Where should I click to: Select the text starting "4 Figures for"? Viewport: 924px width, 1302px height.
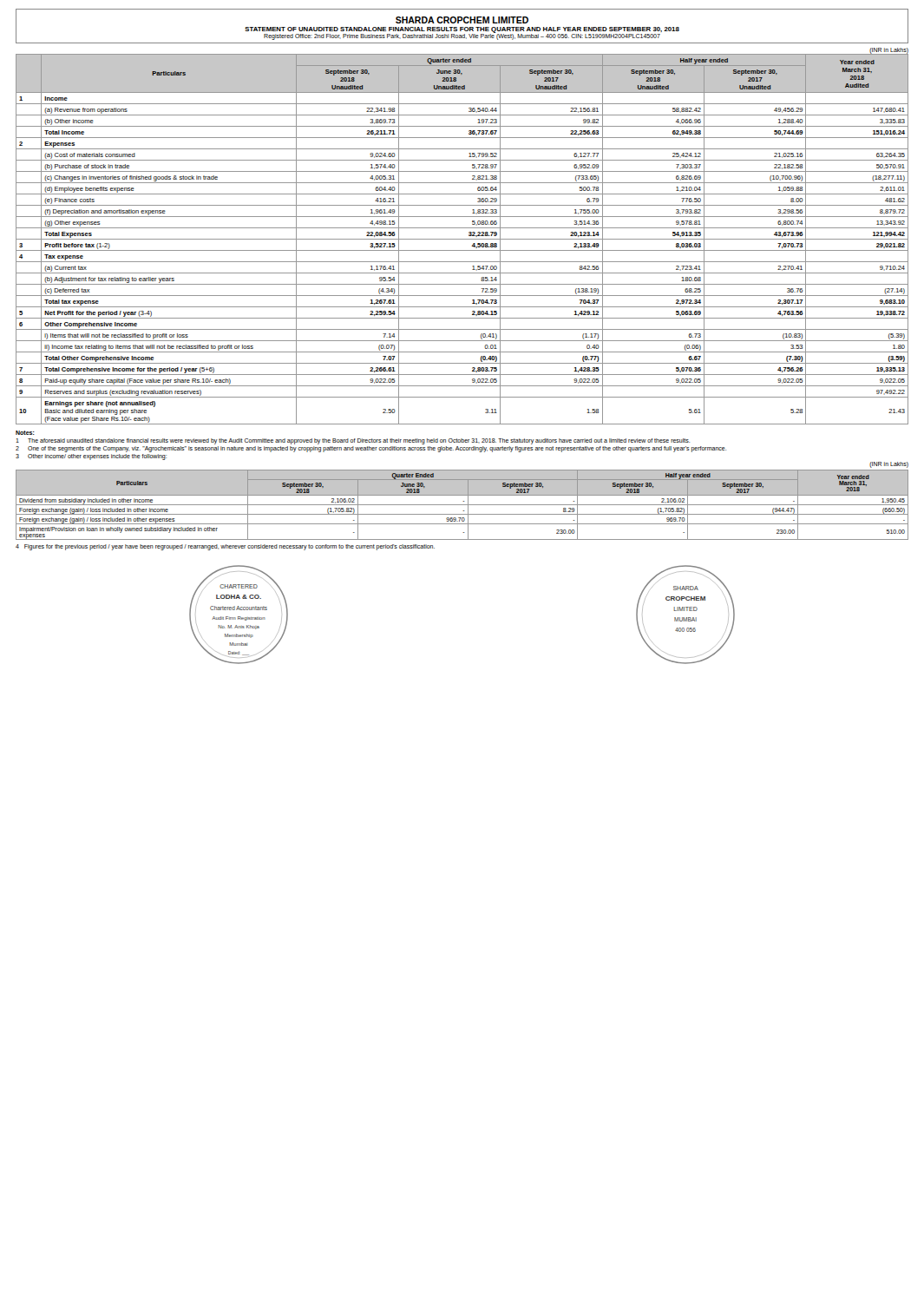click(x=225, y=546)
